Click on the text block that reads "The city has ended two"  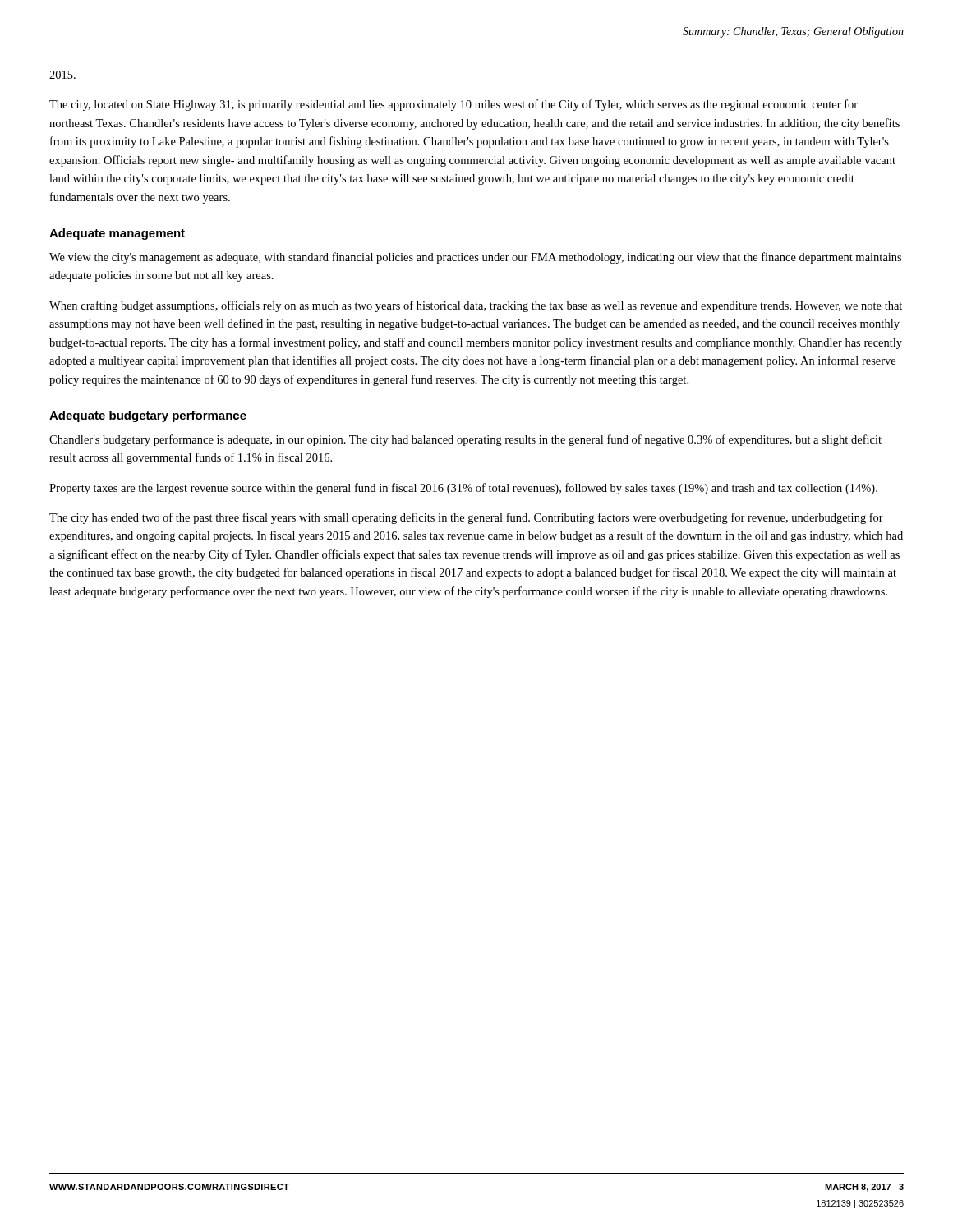476,554
